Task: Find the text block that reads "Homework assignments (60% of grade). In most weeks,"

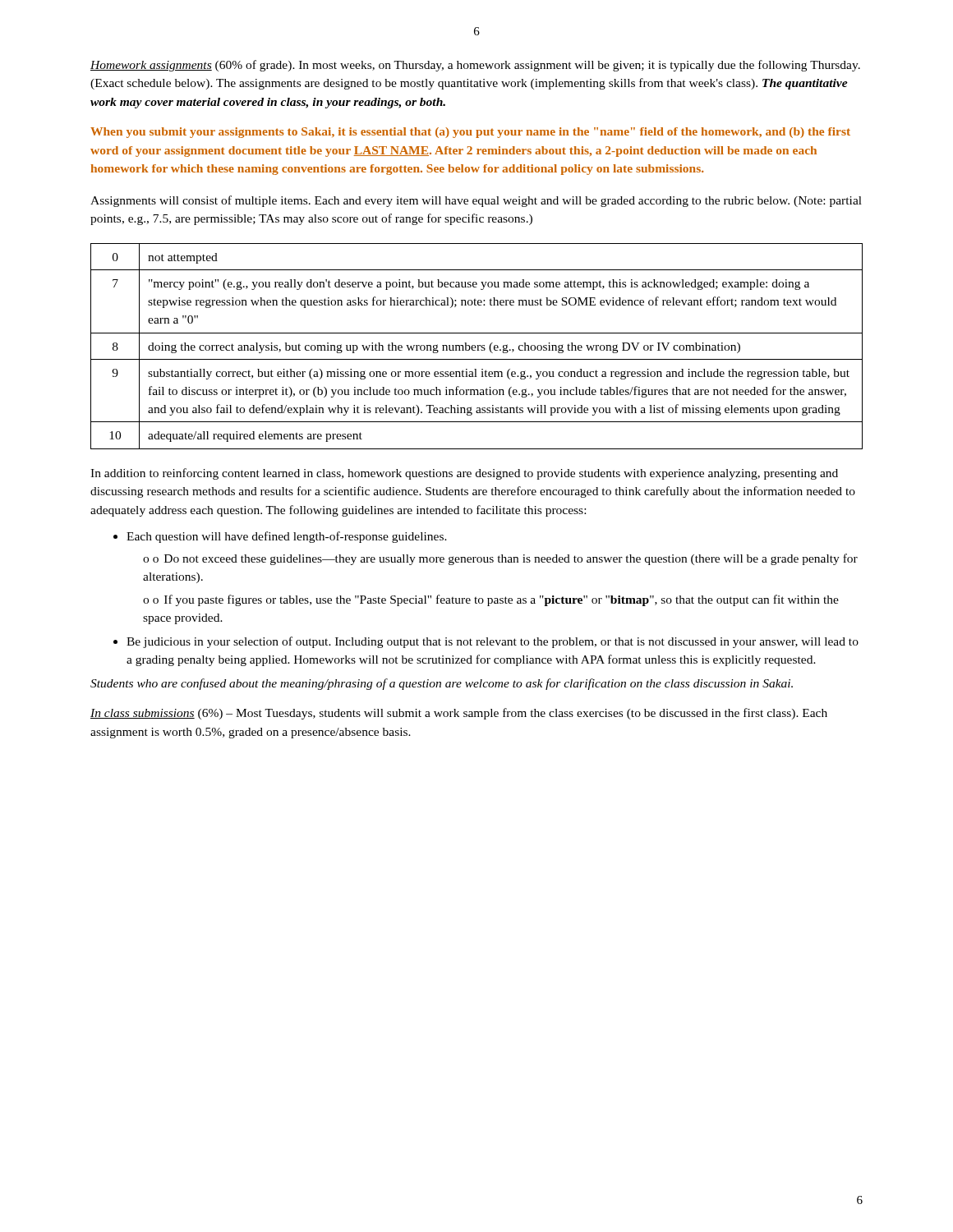Action: coord(475,83)
